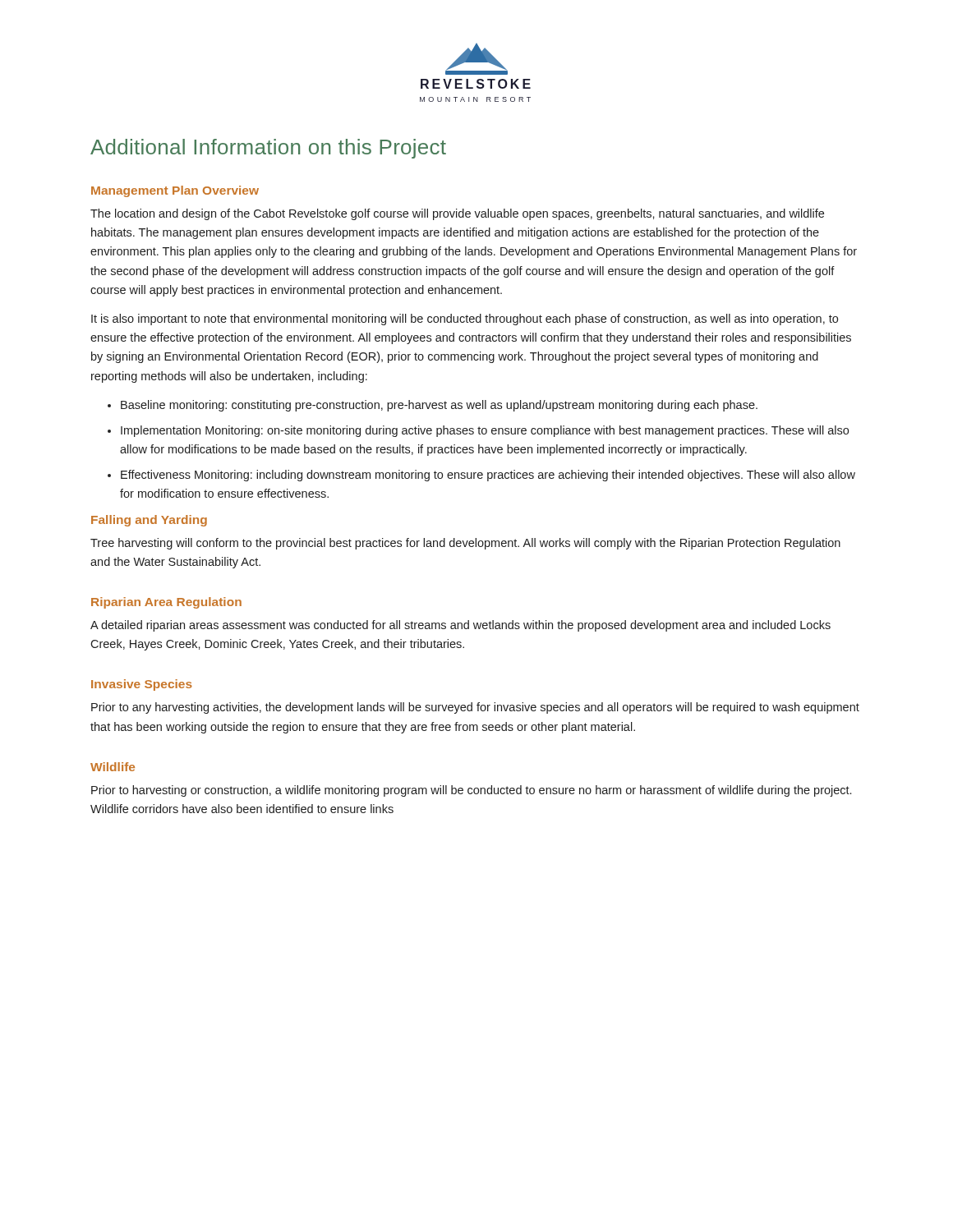This screenshot has height=1232, width=953.
Task: Select the text block with the text "Prior to harvesting"
Action: [471, 799]
